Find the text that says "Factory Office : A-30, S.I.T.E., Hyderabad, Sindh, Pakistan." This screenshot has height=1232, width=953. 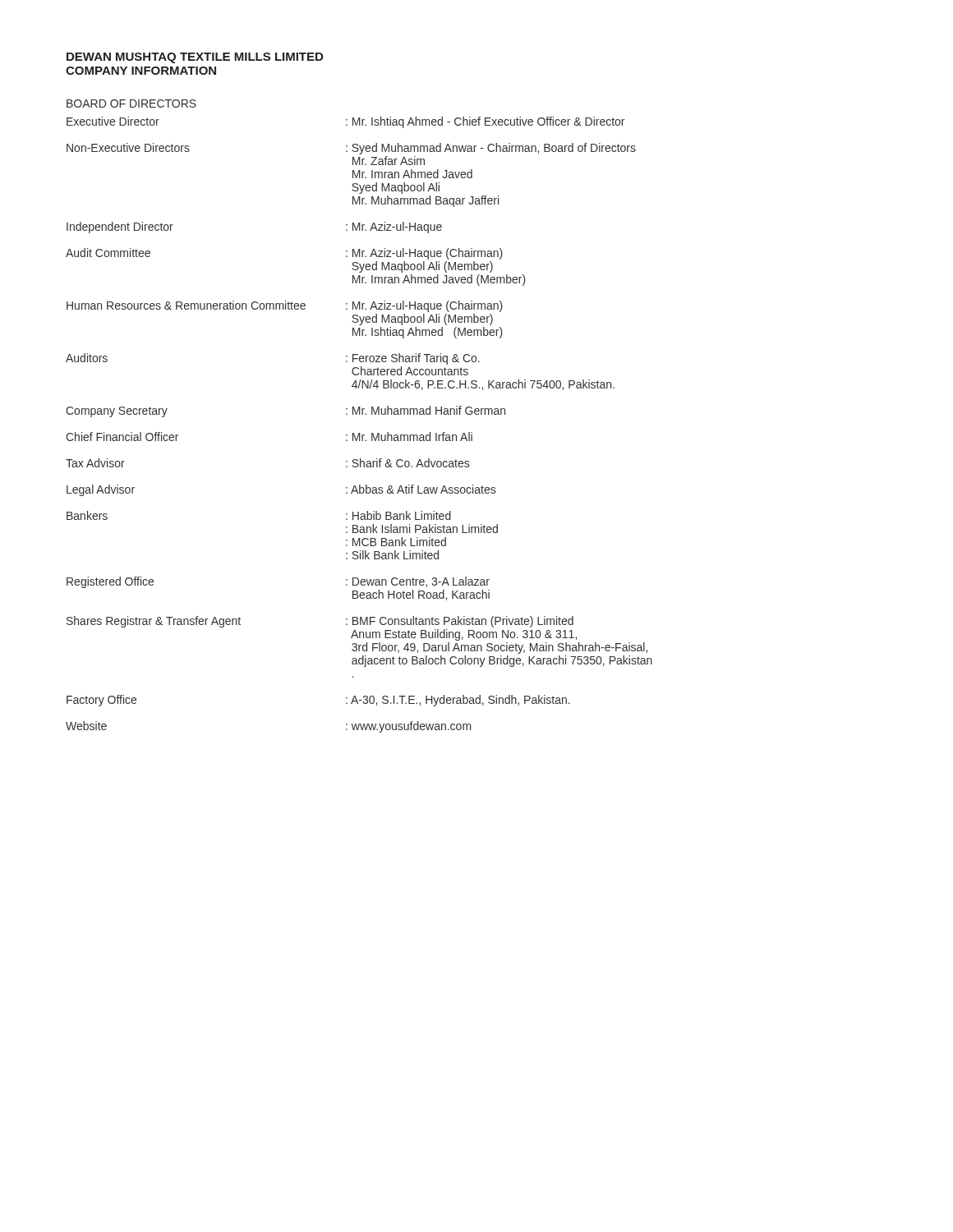pos(476,700)
